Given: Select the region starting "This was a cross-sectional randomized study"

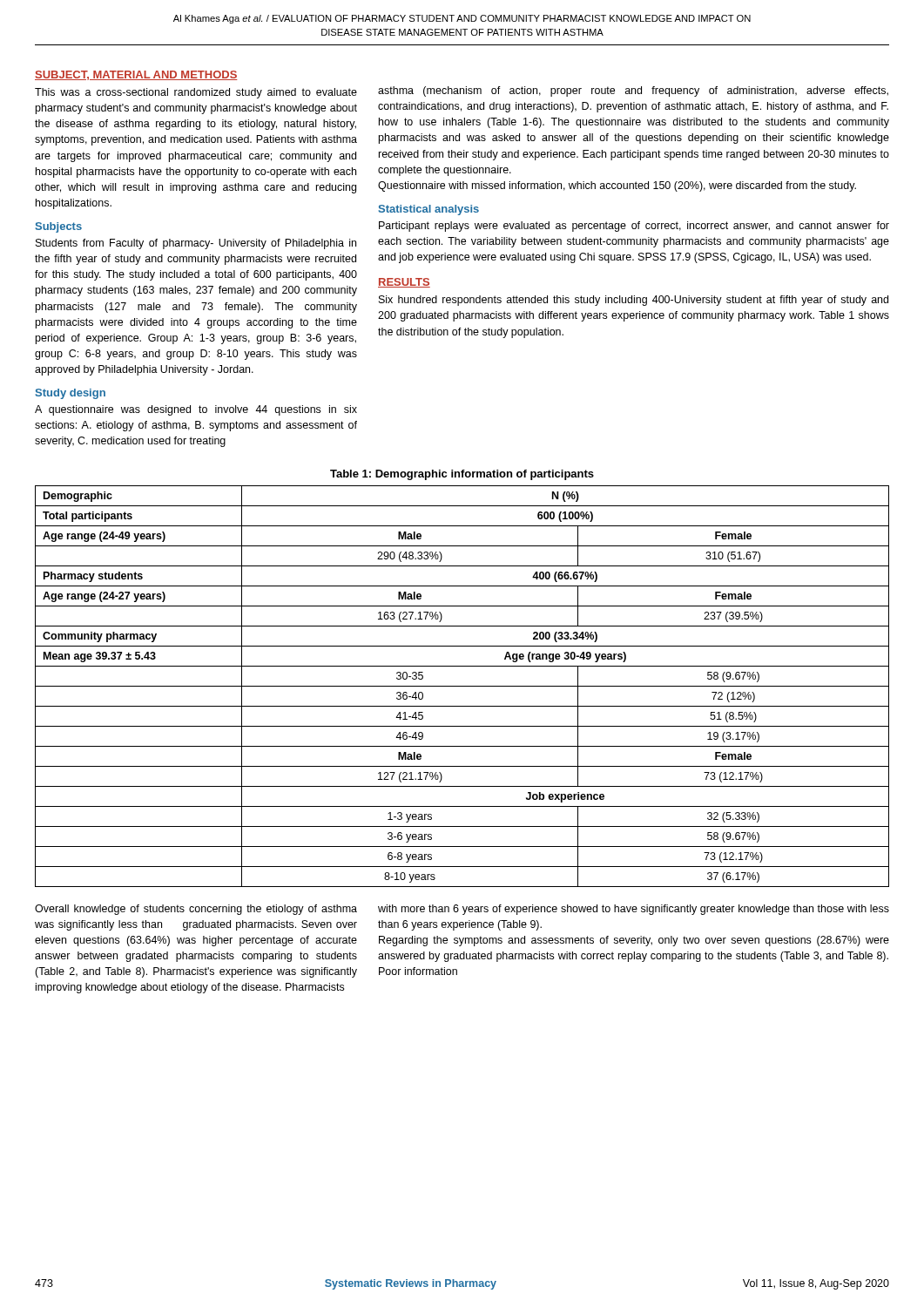Looking at the screenshot, I should [196, 148].
